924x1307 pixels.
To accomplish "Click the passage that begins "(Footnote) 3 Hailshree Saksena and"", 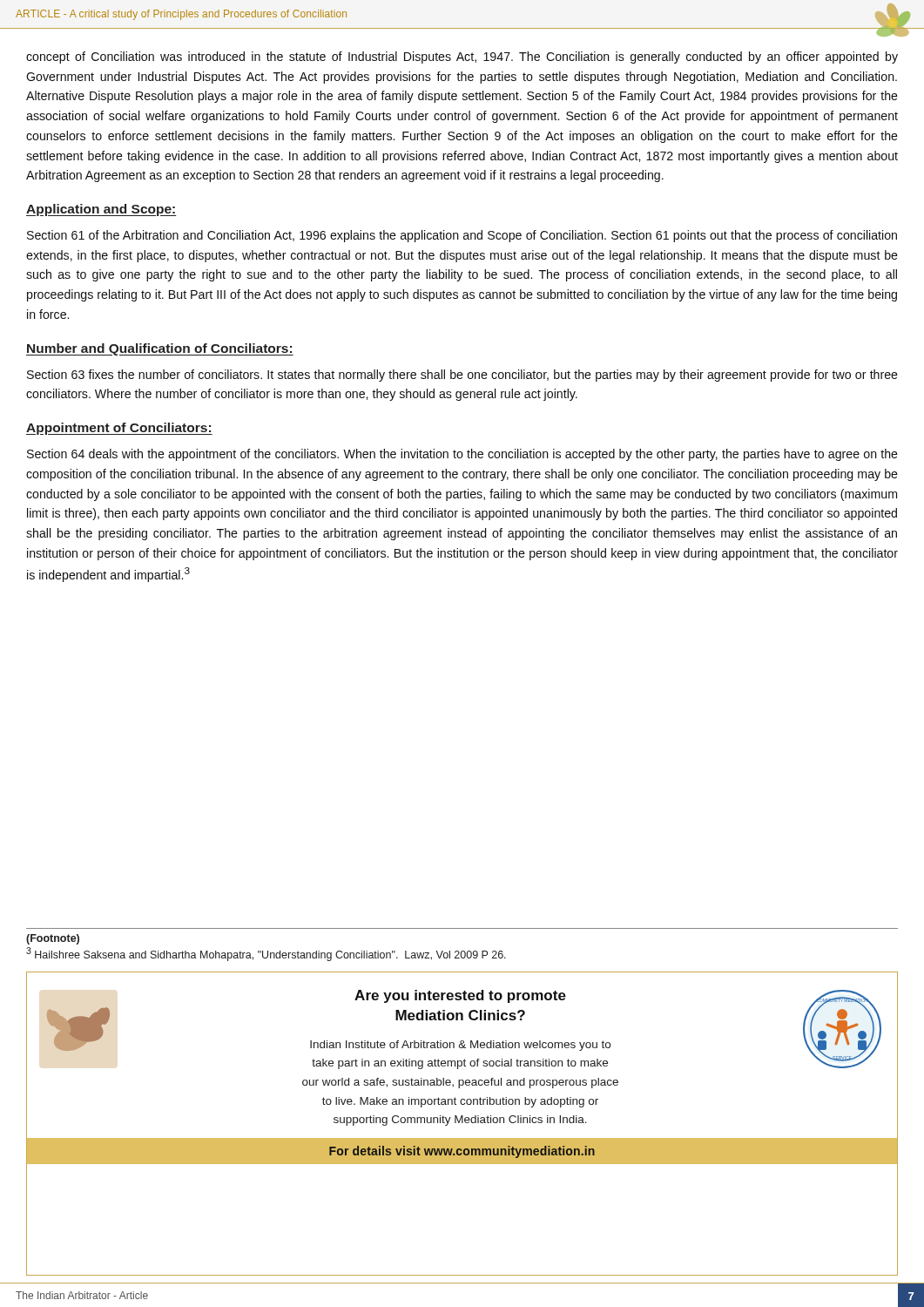I will (462, 947).
